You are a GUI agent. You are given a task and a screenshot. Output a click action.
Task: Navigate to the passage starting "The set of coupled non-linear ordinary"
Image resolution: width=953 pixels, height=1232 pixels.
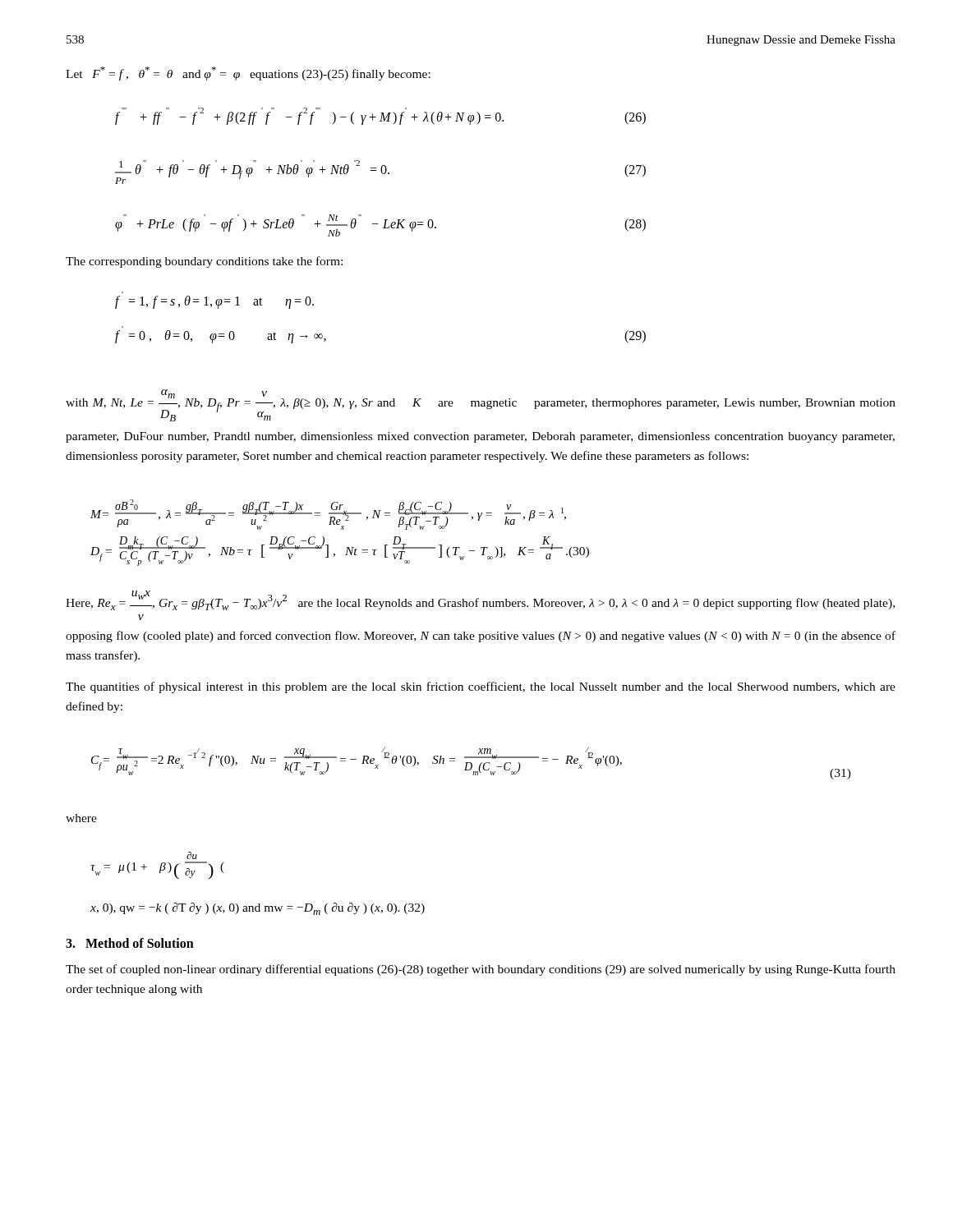481,978
